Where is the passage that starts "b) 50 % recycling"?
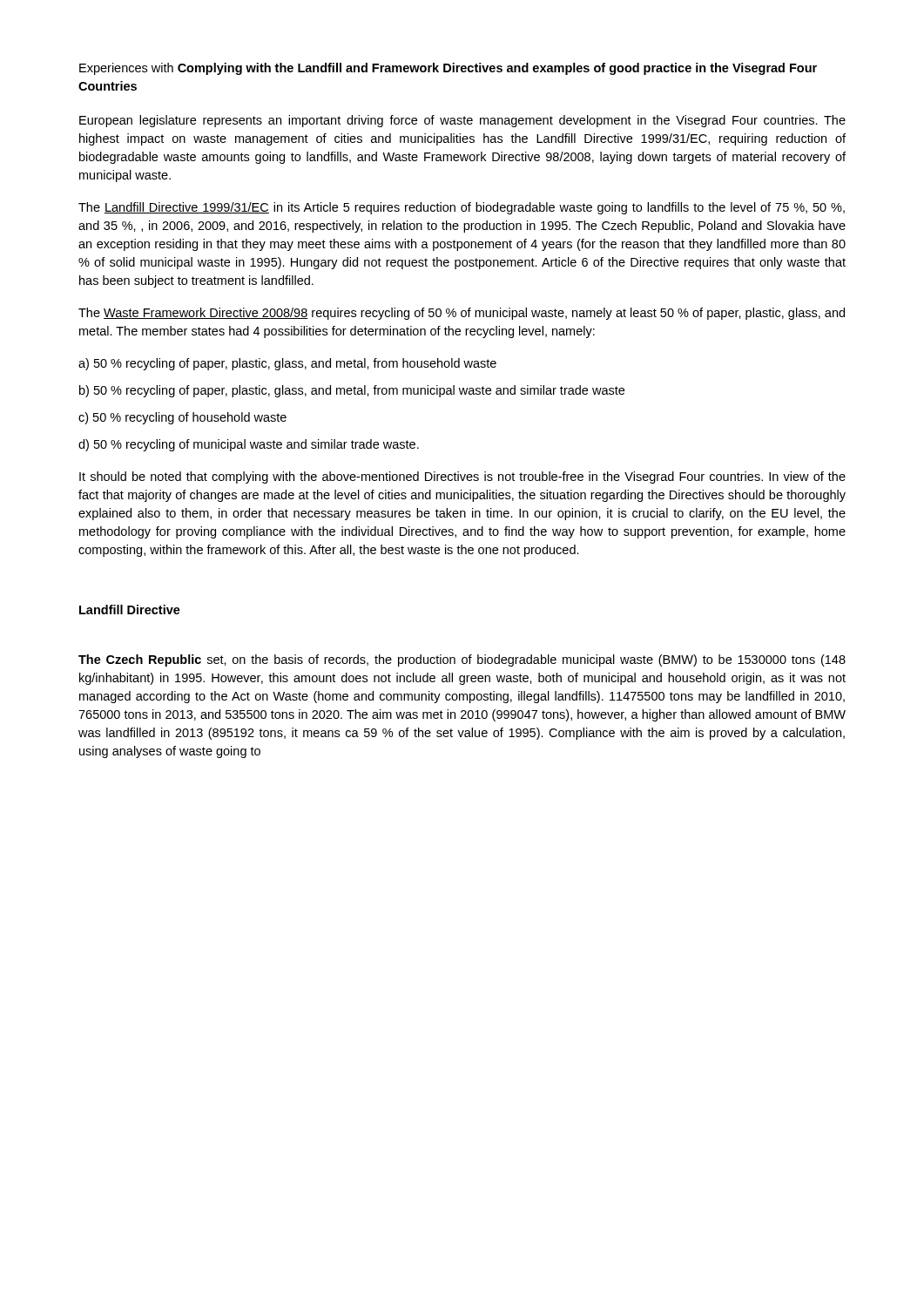 click(352, 391)
